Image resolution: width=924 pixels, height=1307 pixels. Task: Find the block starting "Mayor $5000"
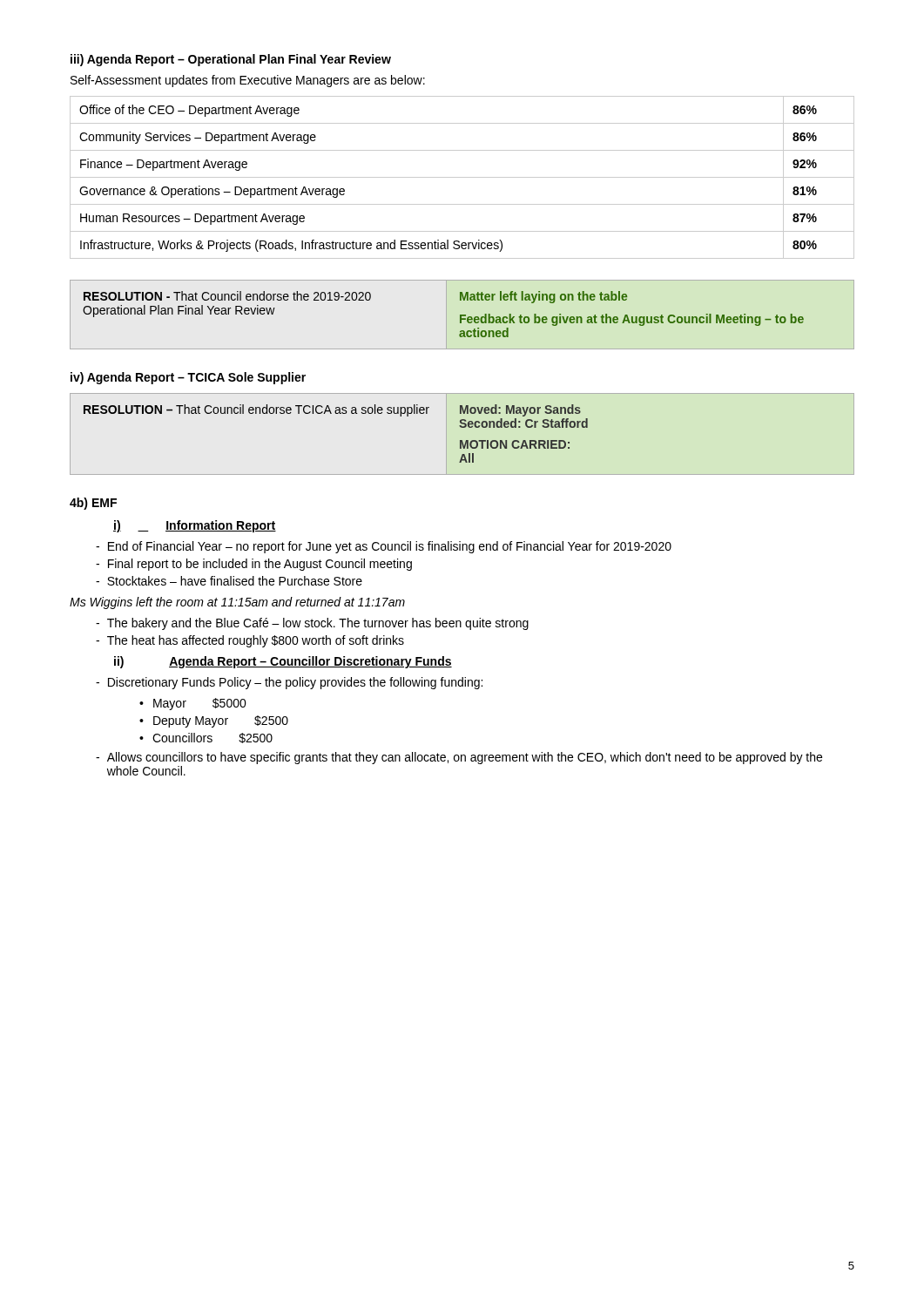157,704
